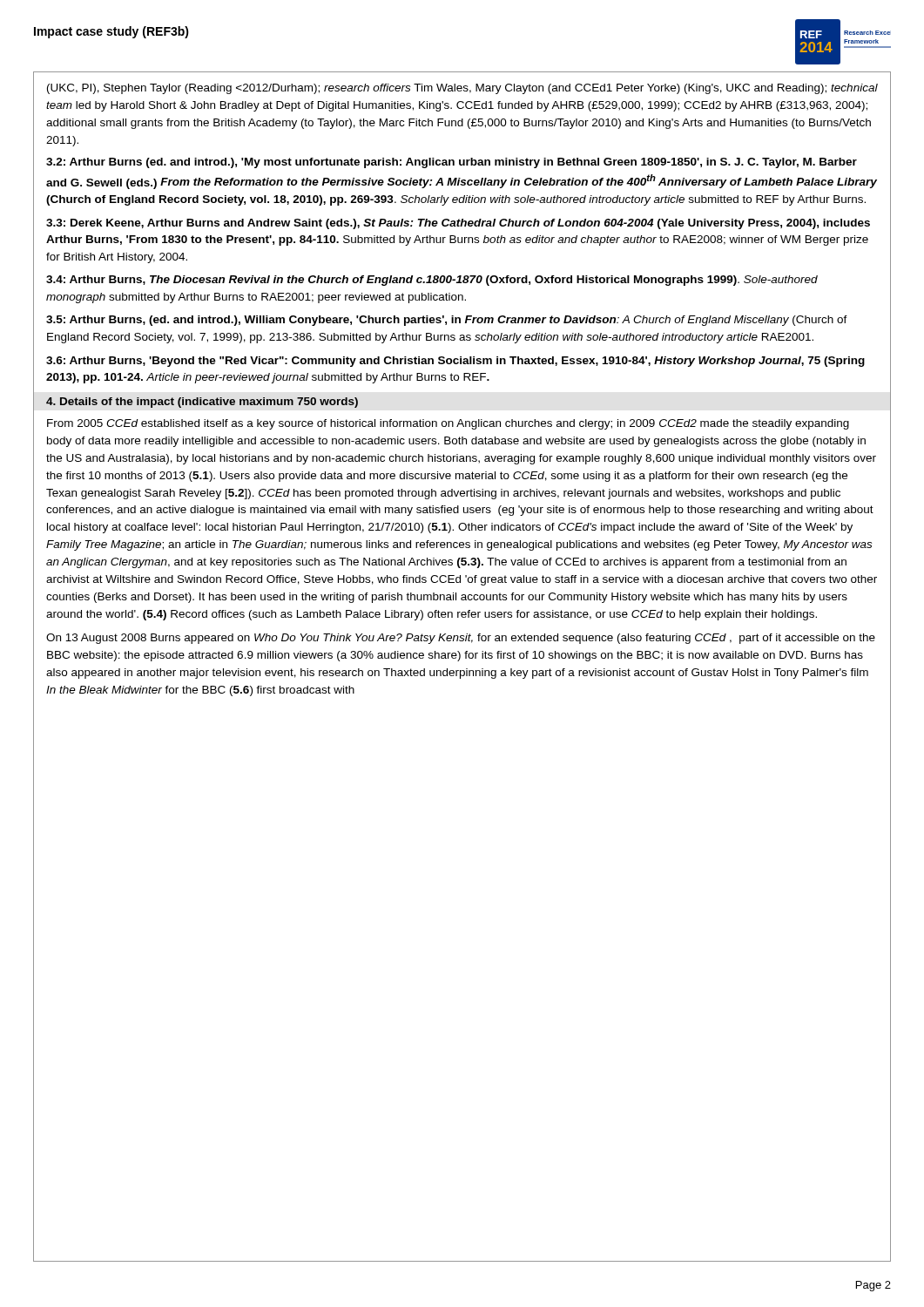
Task: Click on the logo
Action: tap(843, 43)
